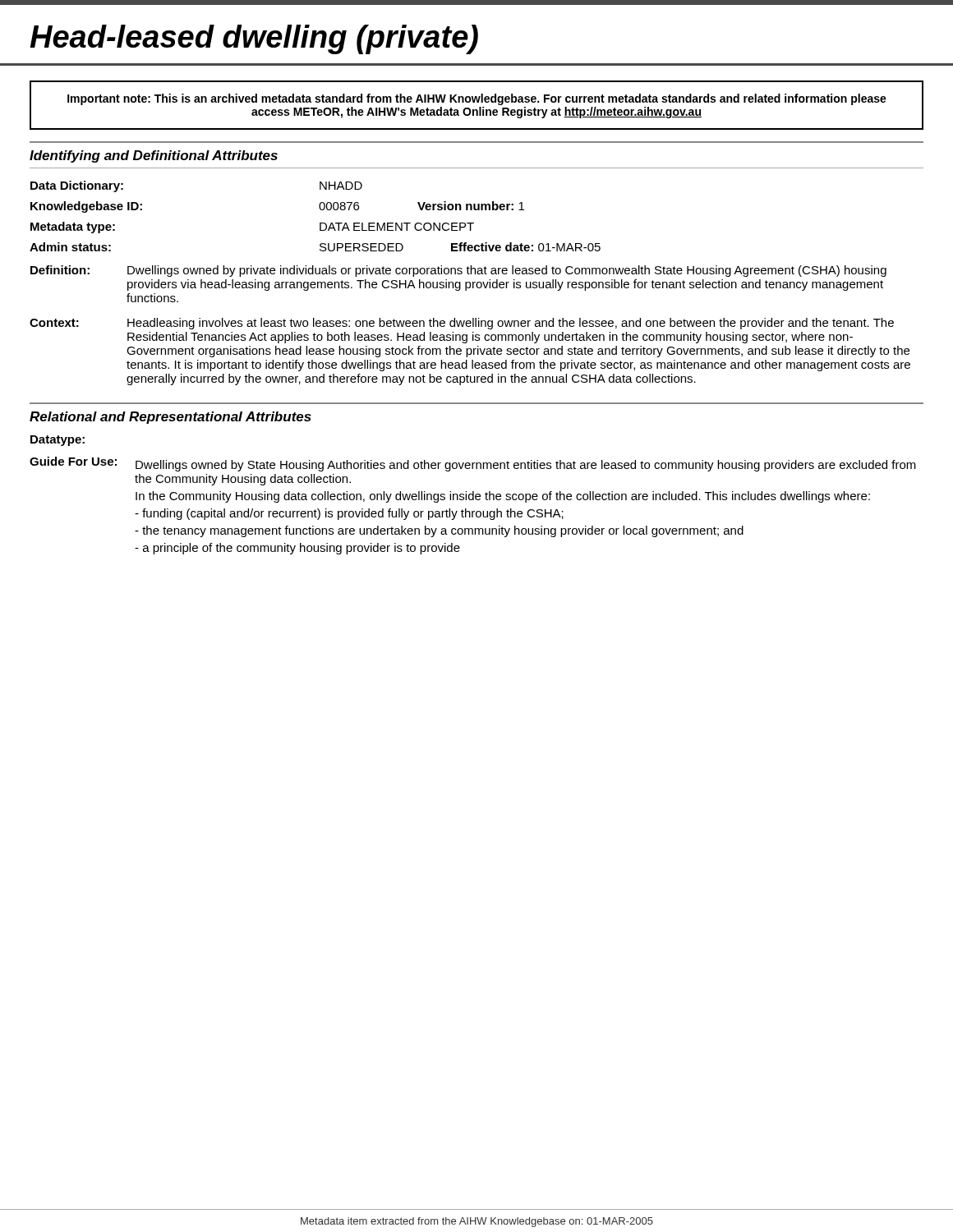Click on the text that reads "Knowledgebase ID: 000876 Version number: 1"

coord(476,206)
